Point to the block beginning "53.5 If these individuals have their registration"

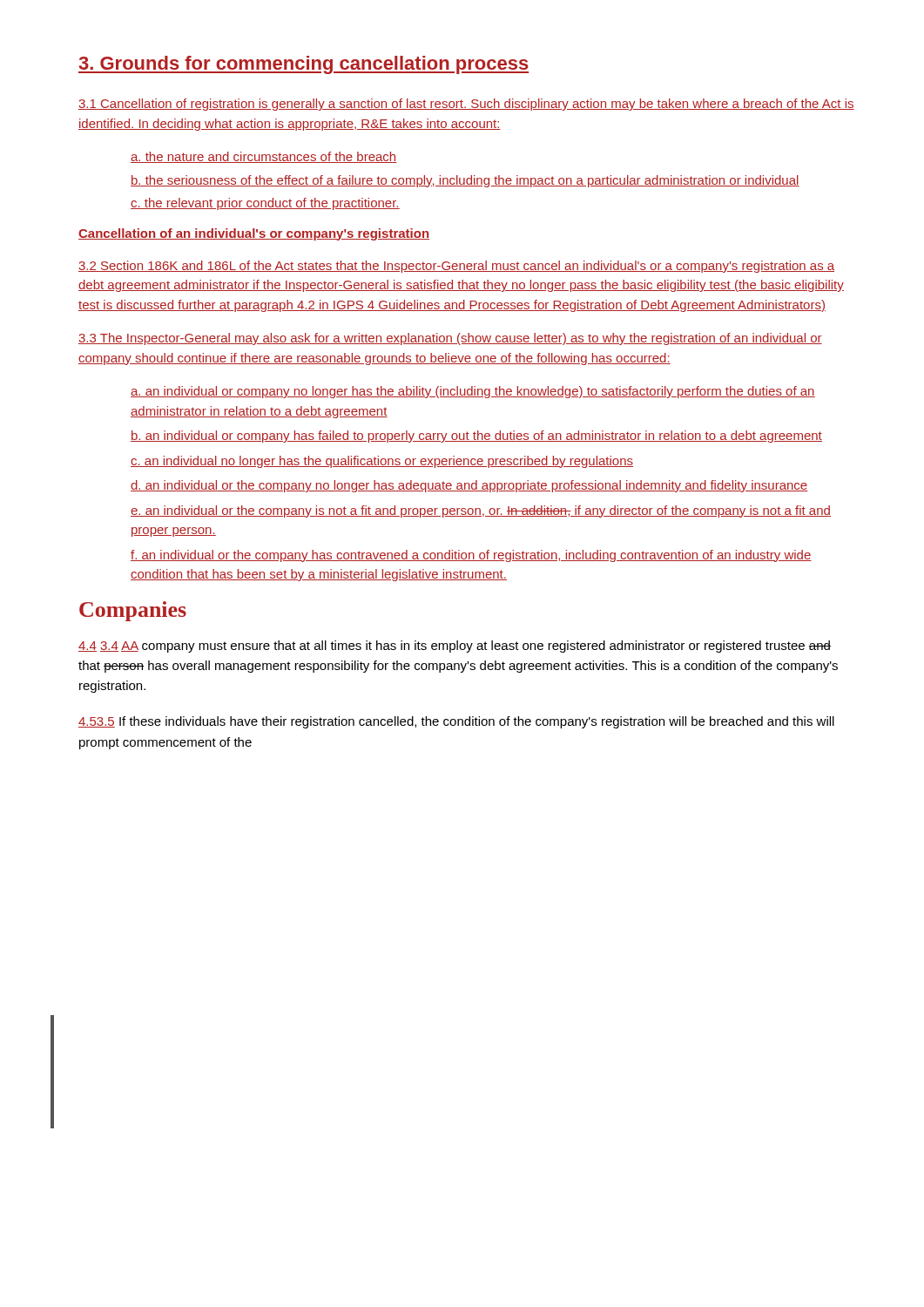point(457,731)
